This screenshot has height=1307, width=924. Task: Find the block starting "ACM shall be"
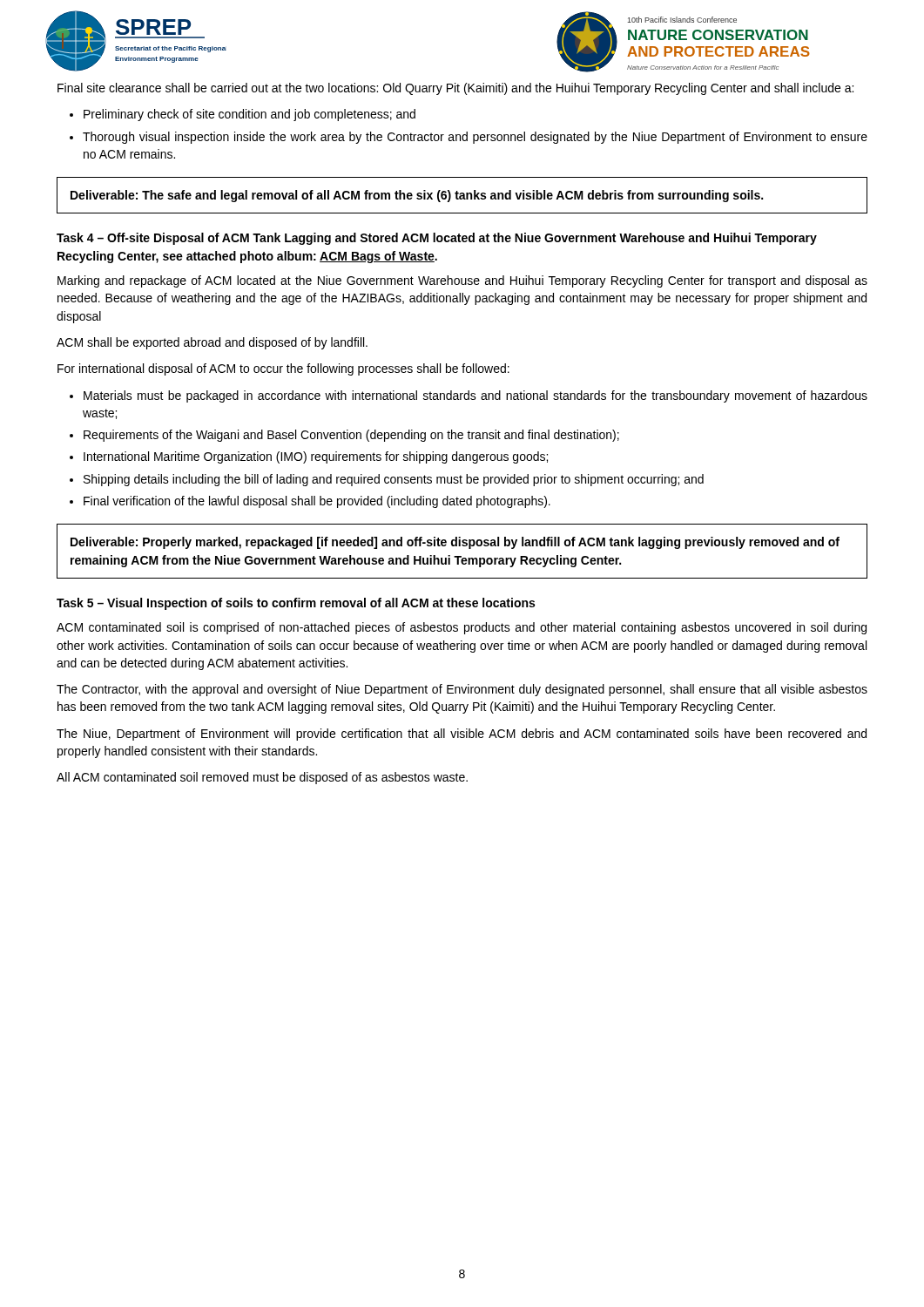click(x=213, y=342)
